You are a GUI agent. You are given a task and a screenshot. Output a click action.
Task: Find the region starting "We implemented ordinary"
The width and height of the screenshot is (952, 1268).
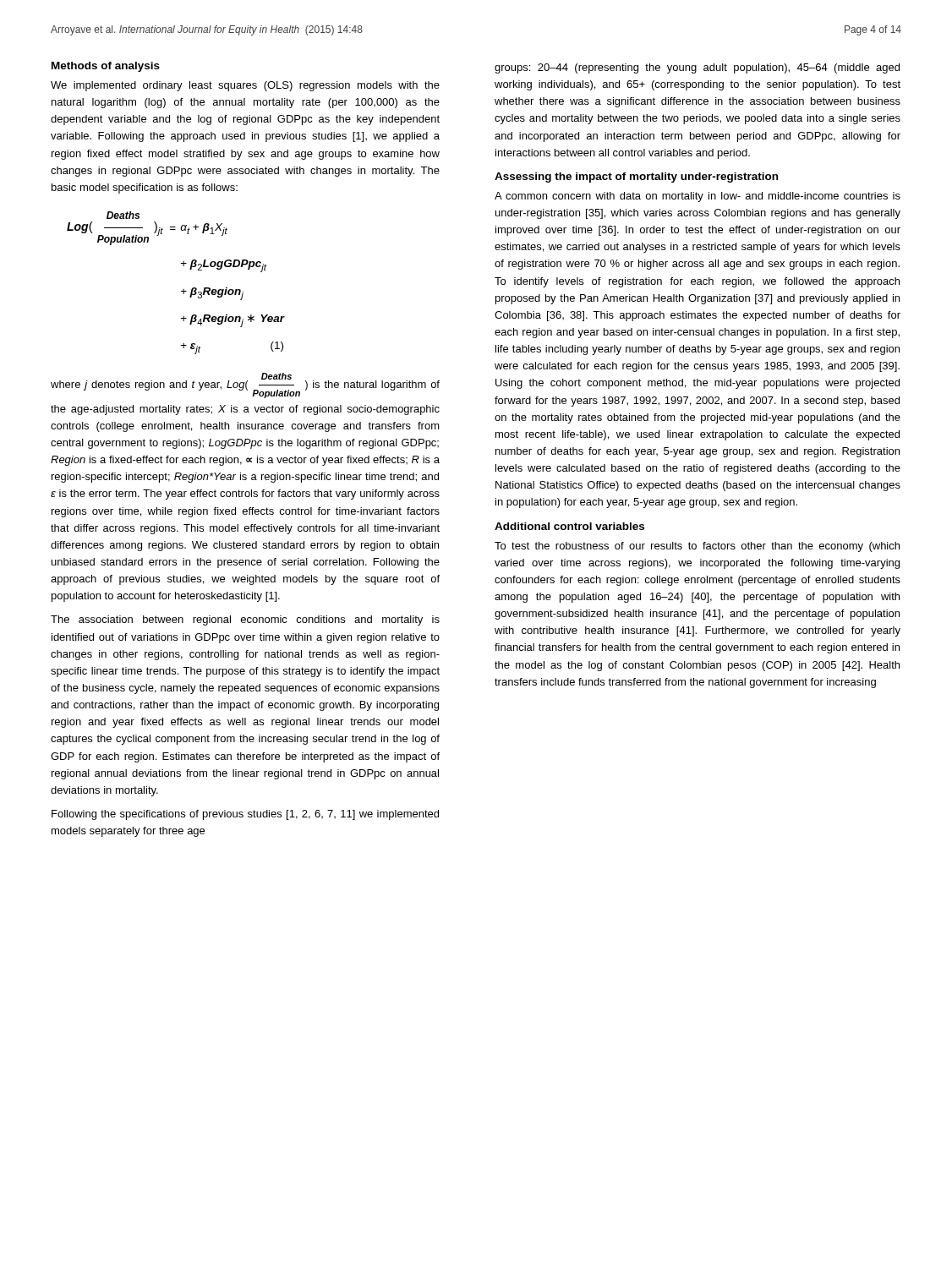point(245,136)
